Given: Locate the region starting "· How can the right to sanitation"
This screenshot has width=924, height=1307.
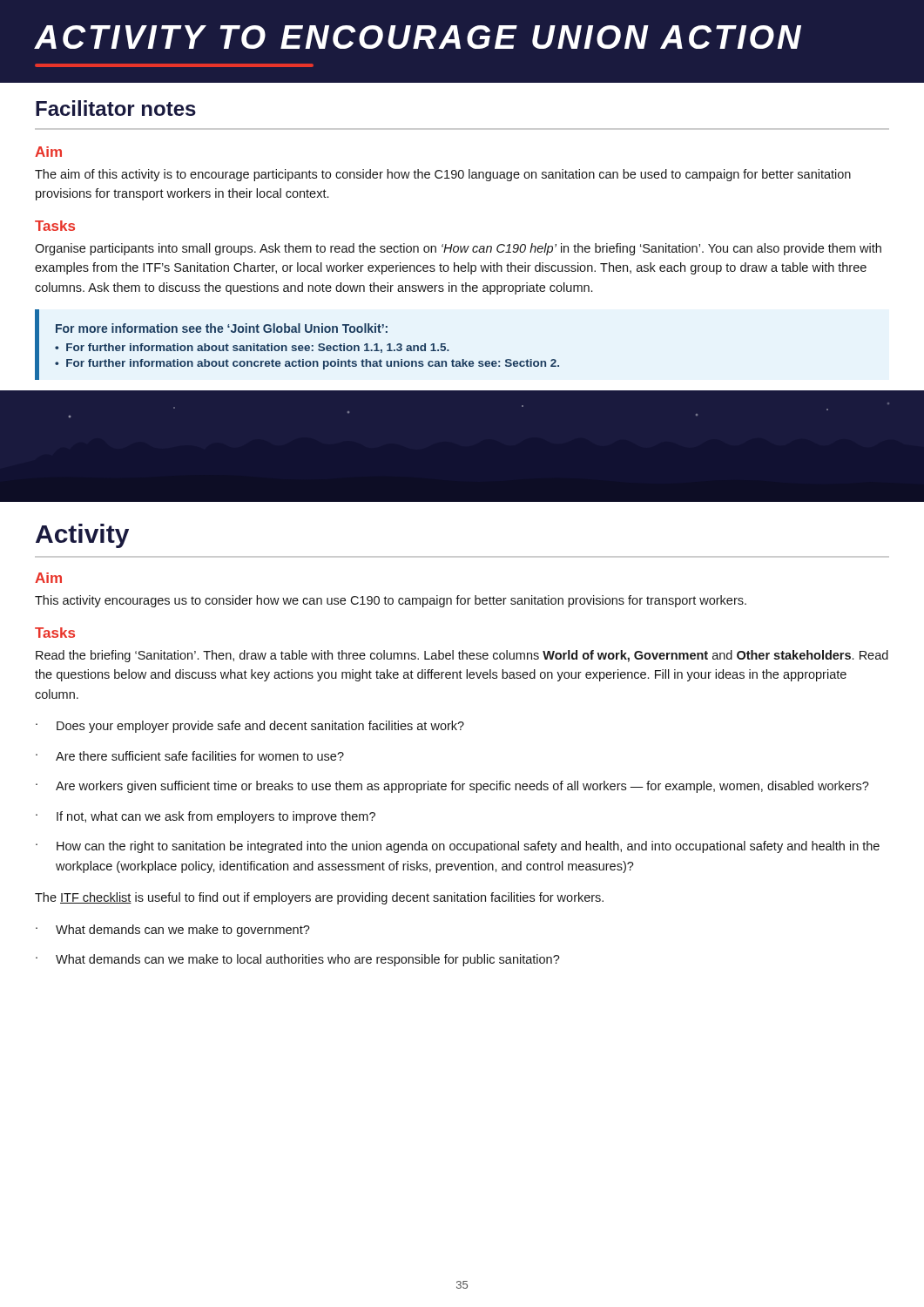Looking at the screenshot, I should pyautogui.click(x=462, y=856).
